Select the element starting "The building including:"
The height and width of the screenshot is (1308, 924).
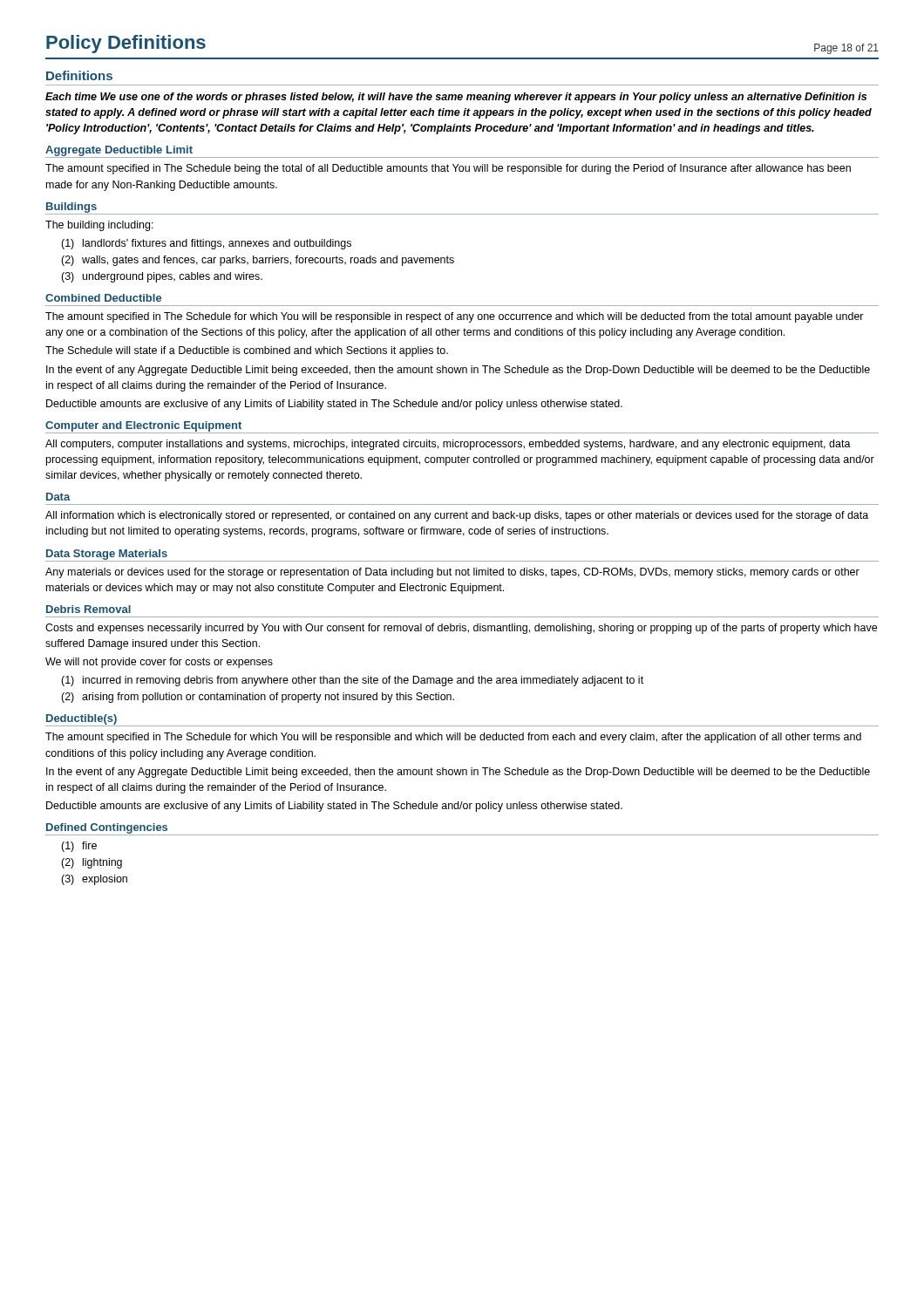click(x=100, y=225)
